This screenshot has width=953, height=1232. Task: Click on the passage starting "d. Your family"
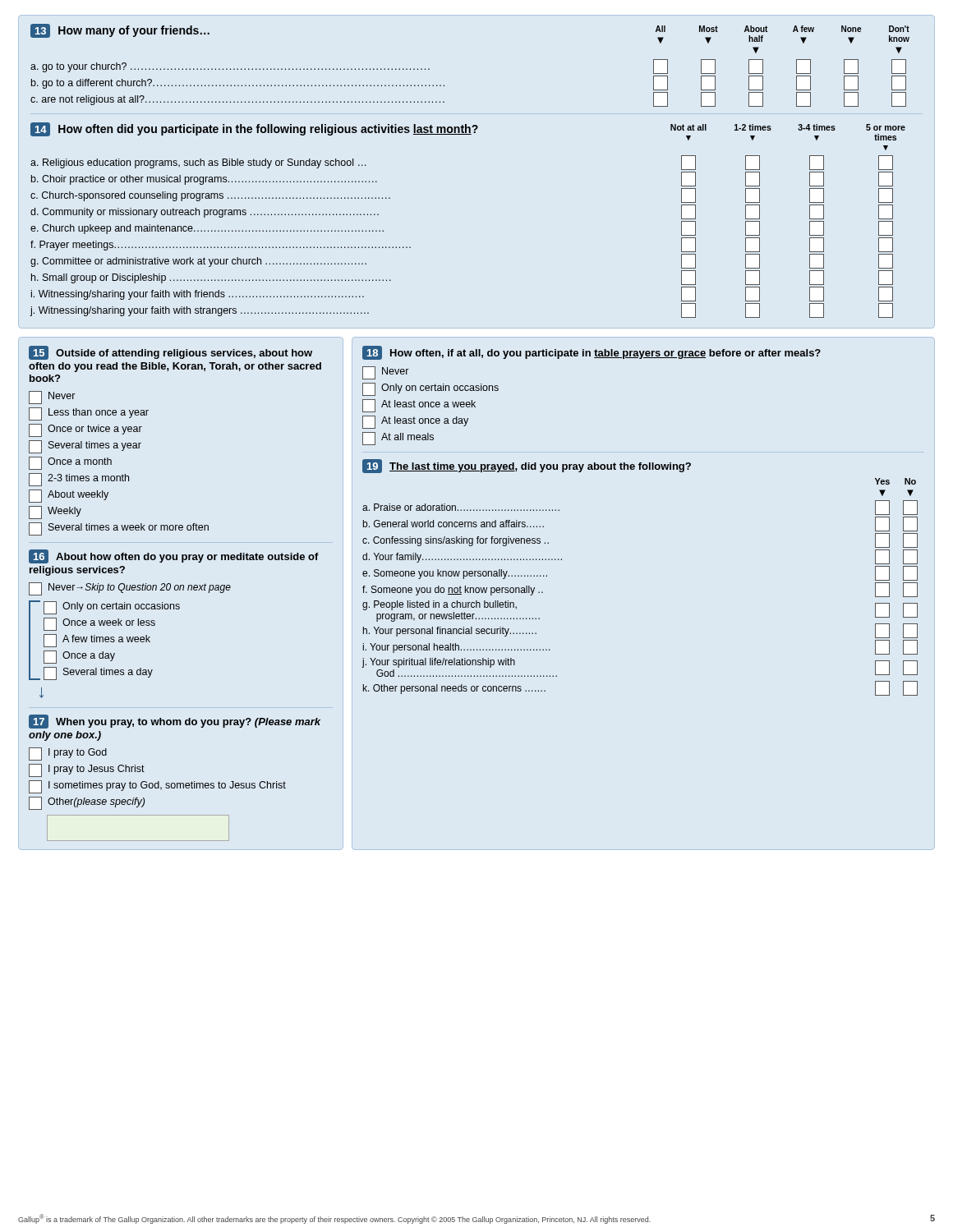403,556
